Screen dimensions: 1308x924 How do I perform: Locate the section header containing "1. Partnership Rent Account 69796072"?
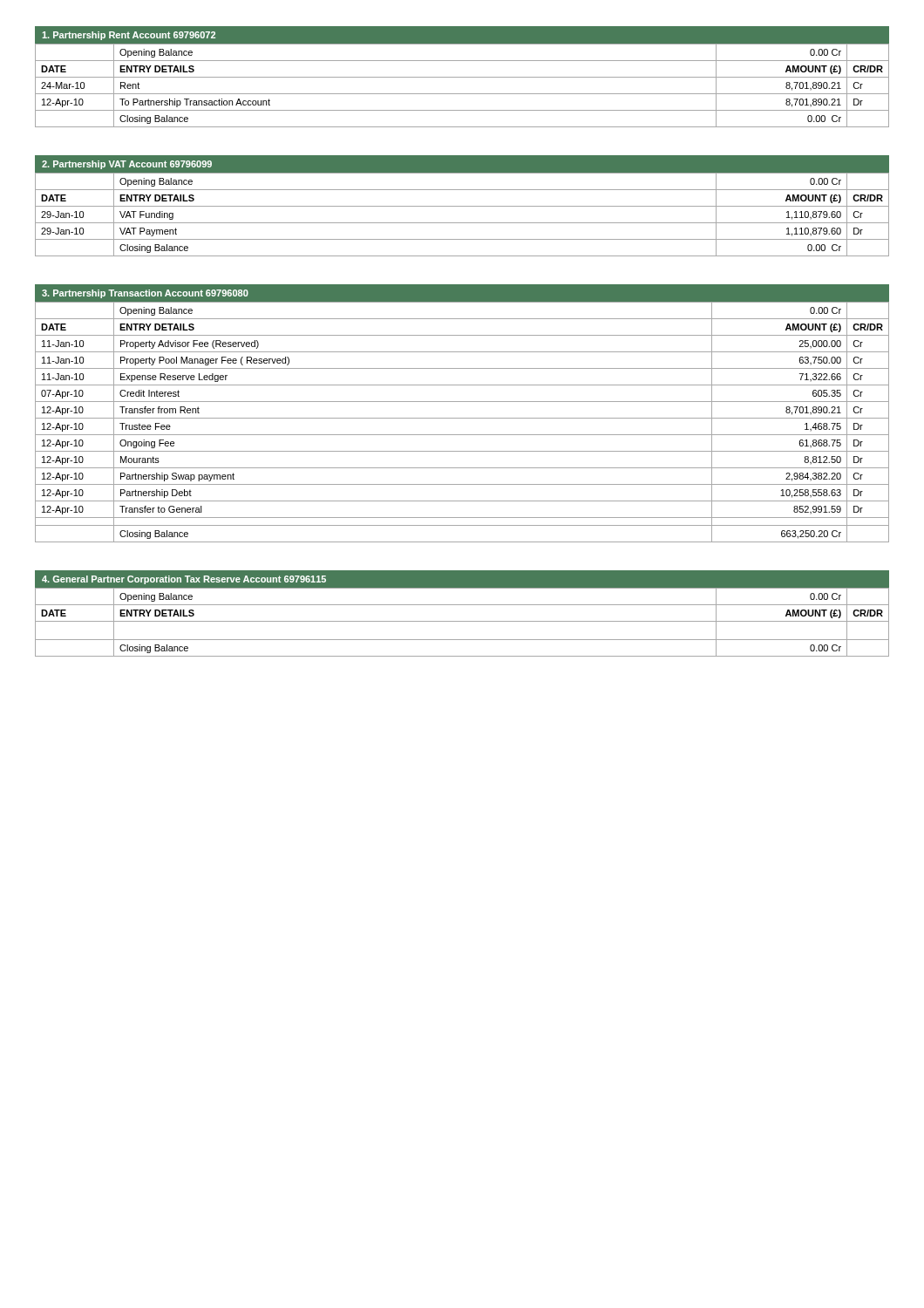[x=129, y=35]
